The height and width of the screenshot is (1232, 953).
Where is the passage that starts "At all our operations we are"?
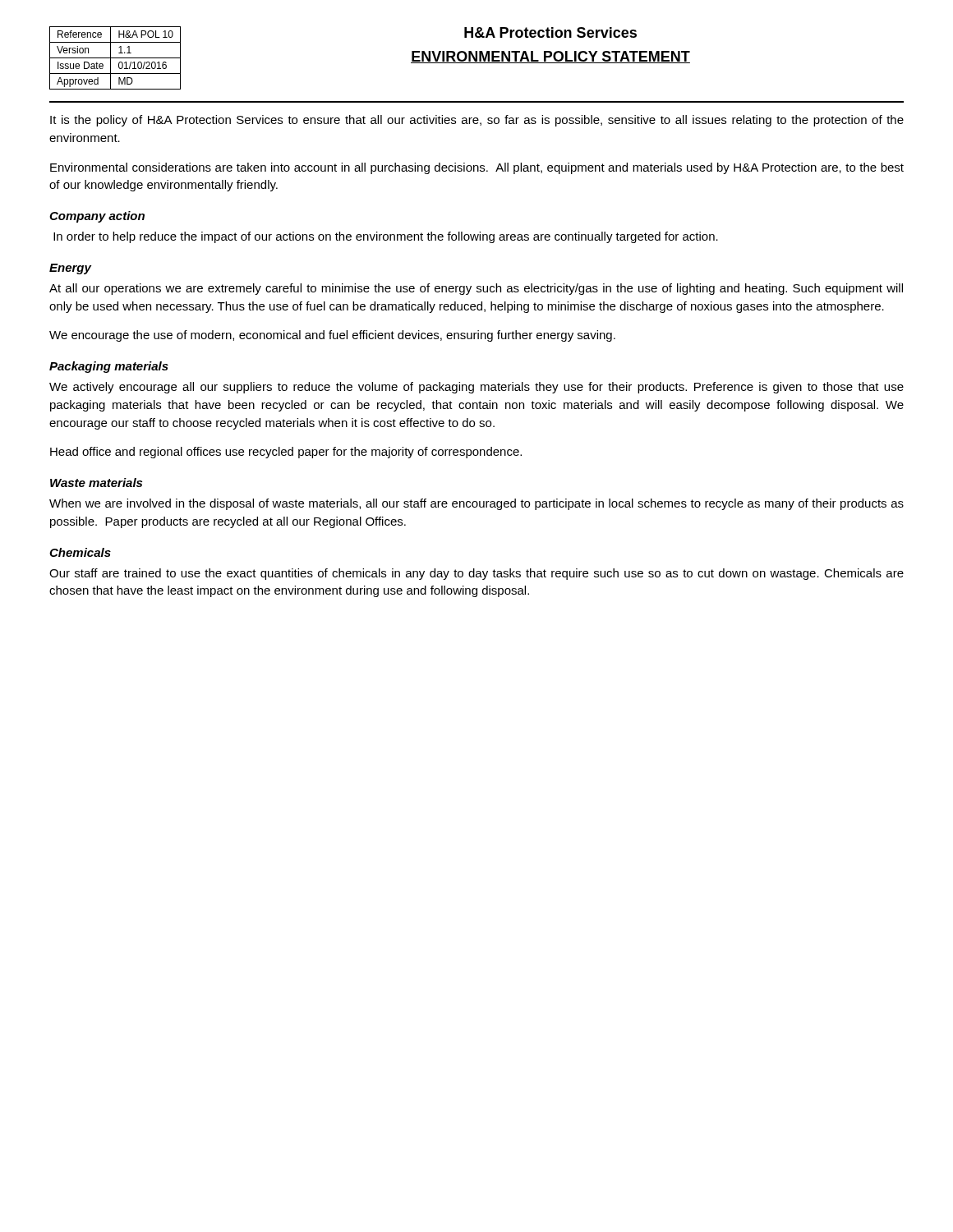click(476, 297)
